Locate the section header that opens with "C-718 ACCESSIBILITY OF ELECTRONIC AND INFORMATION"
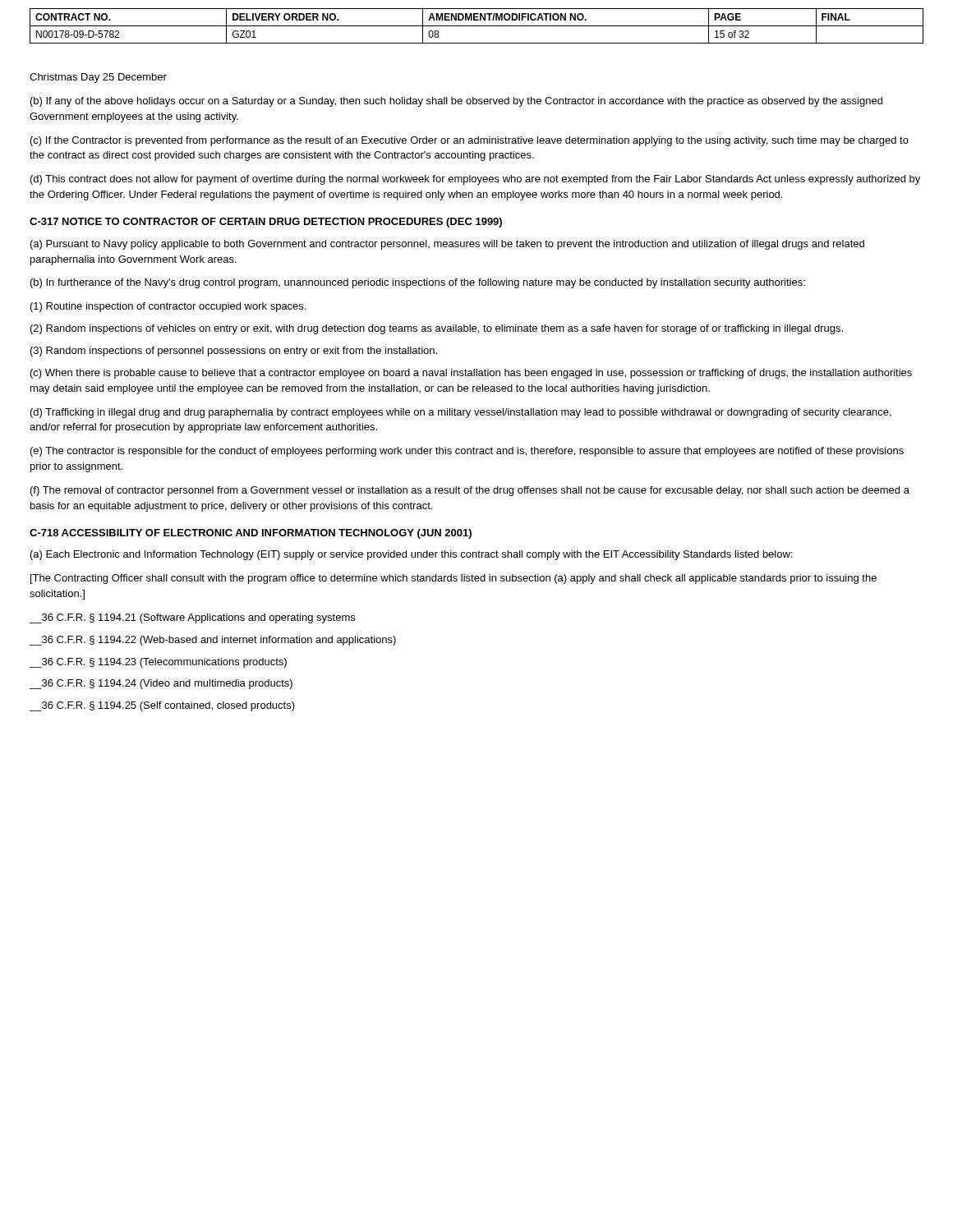Viewport: 953px width, 1232px height. tap(251, 532)
